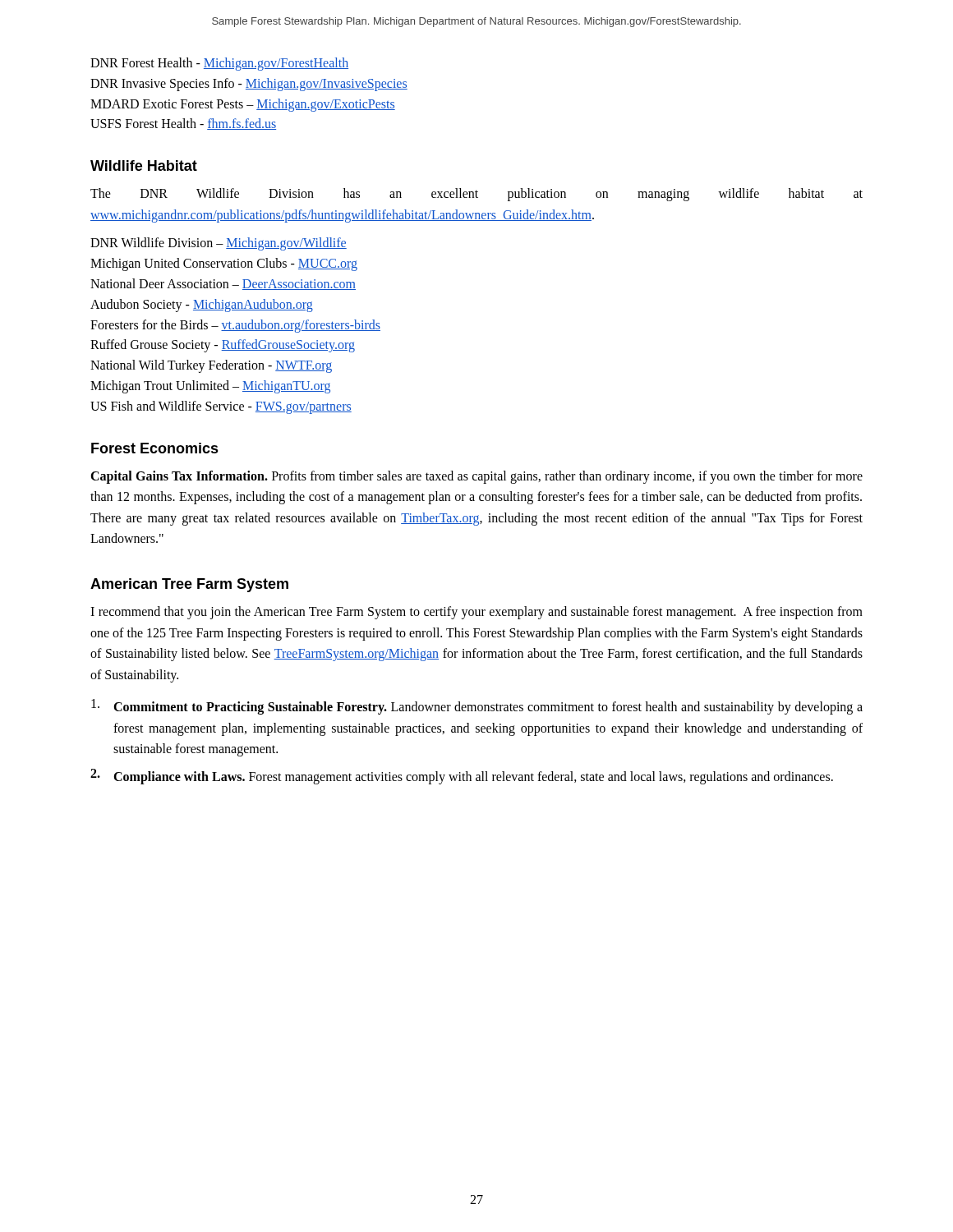The height and width of the screenshot is (1232, 953).
Task: Find the element starting "Commitment to Practicing Sustainable Forestry. Landowner demonstrates commitment"
Action: 476,728
